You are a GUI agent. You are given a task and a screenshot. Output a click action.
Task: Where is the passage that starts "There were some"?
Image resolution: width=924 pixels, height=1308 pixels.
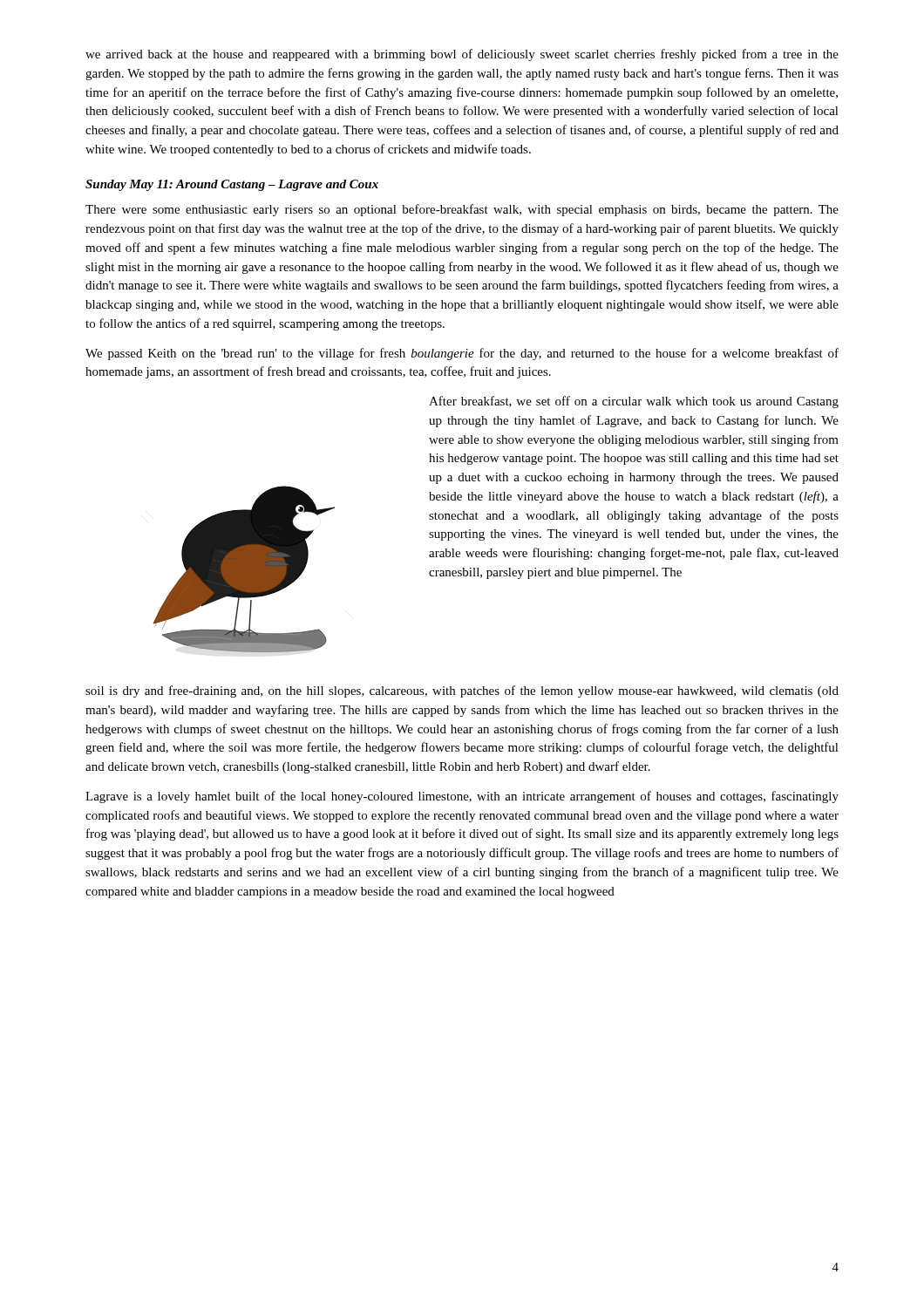tap(462, 267)
